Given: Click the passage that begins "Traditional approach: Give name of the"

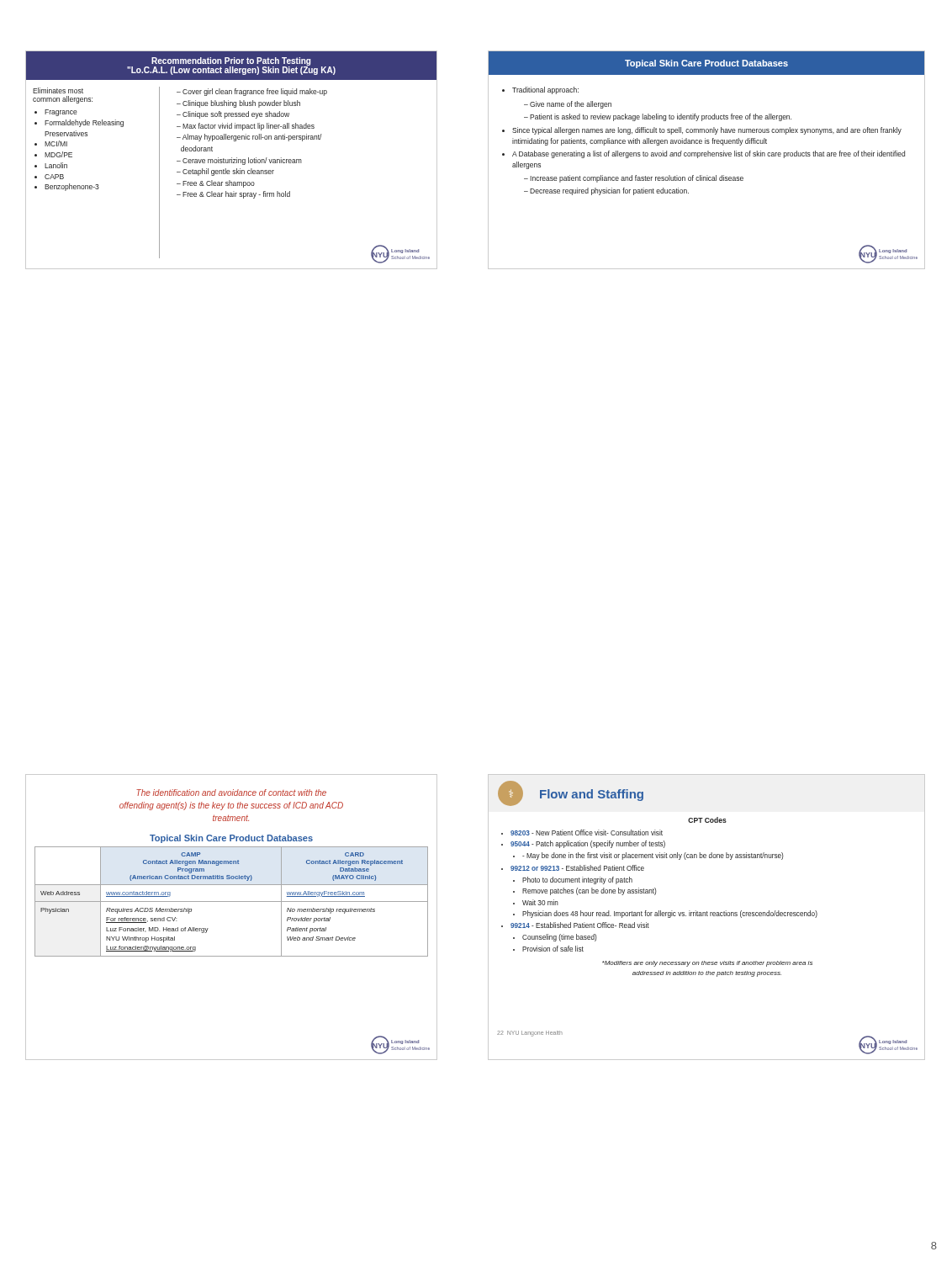Looking at the screenshot, I should click(713, 104).
